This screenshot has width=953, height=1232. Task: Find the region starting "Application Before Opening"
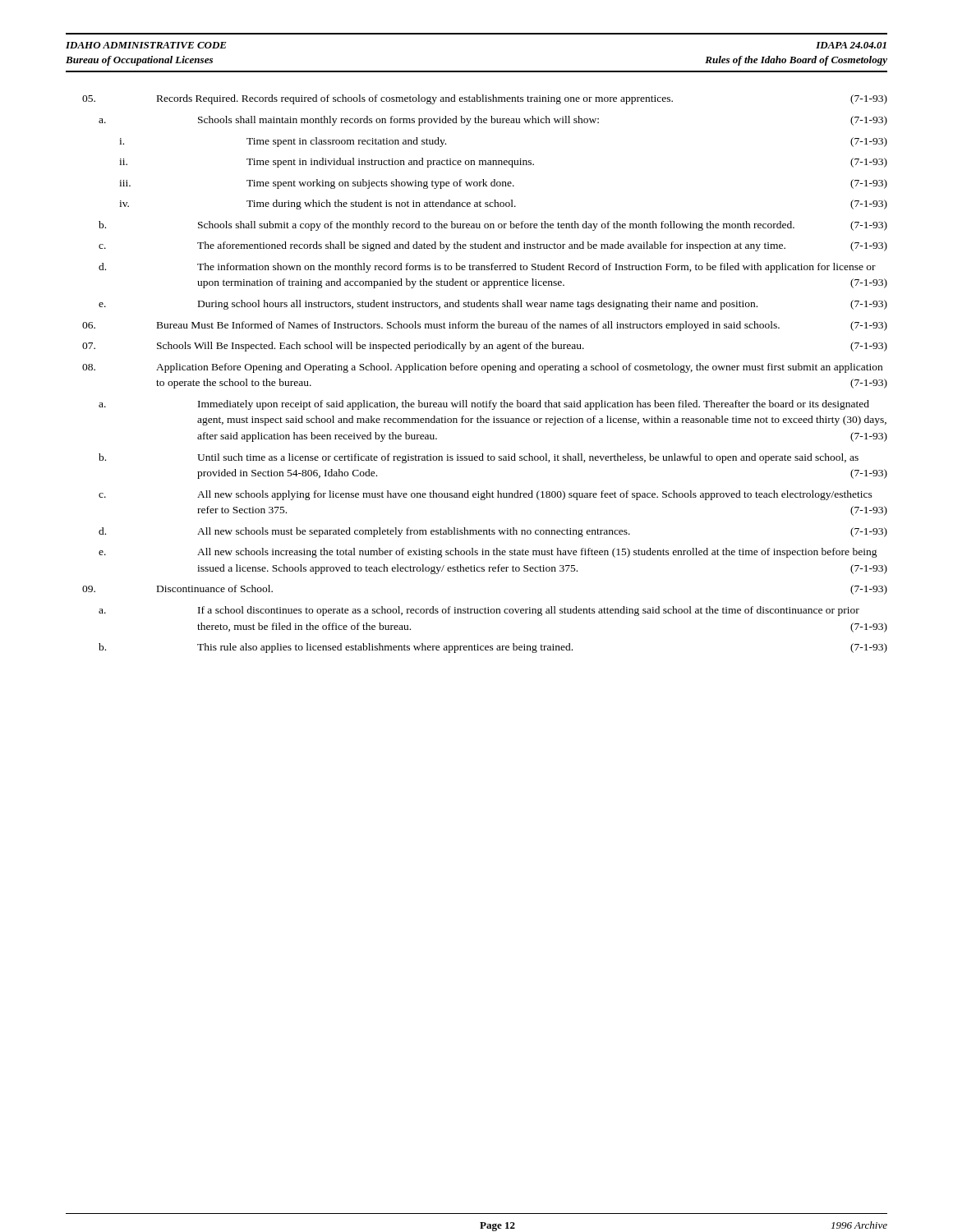coord(476,375)
